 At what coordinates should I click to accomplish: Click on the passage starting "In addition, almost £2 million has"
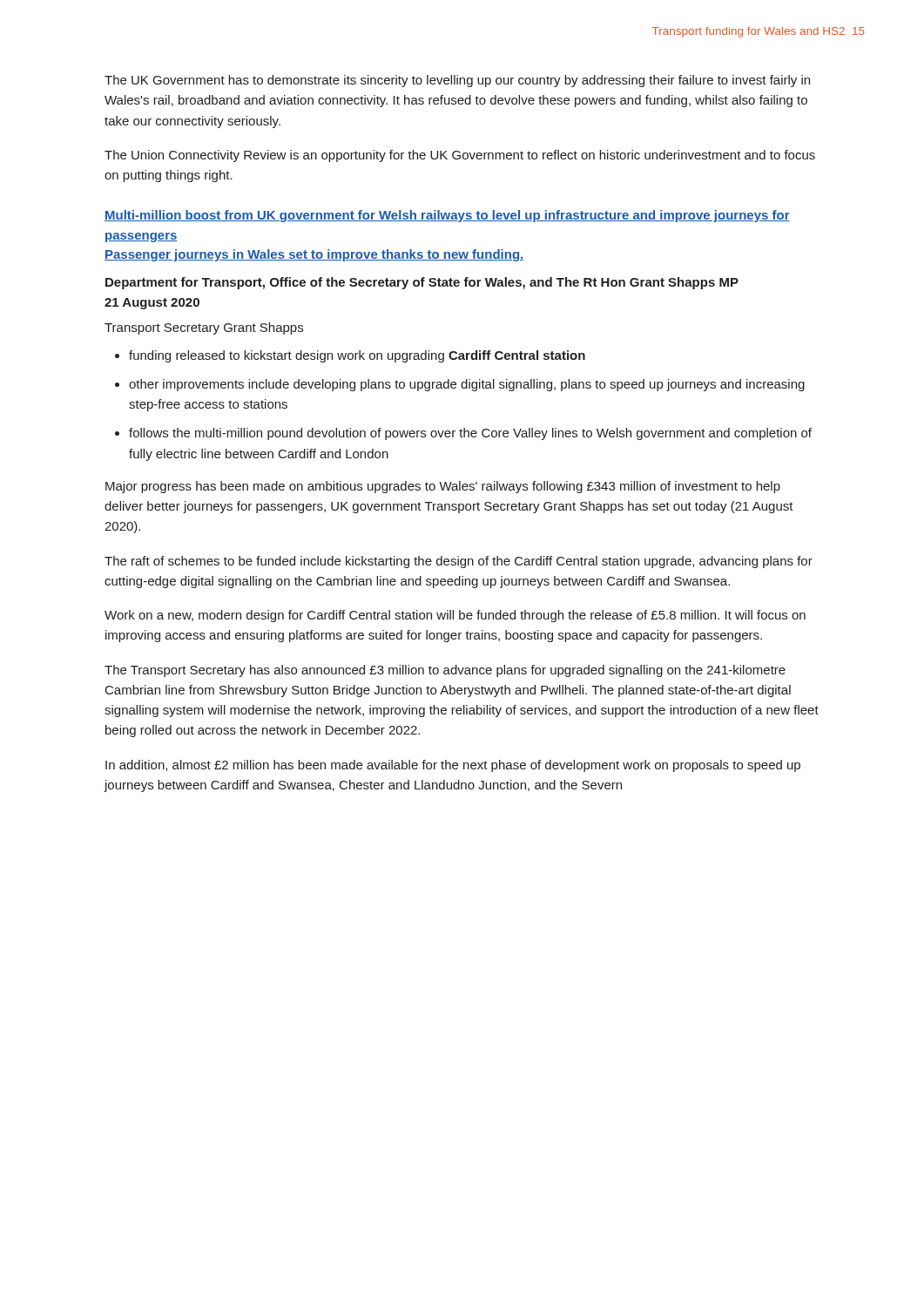click(x=462, y=774)
